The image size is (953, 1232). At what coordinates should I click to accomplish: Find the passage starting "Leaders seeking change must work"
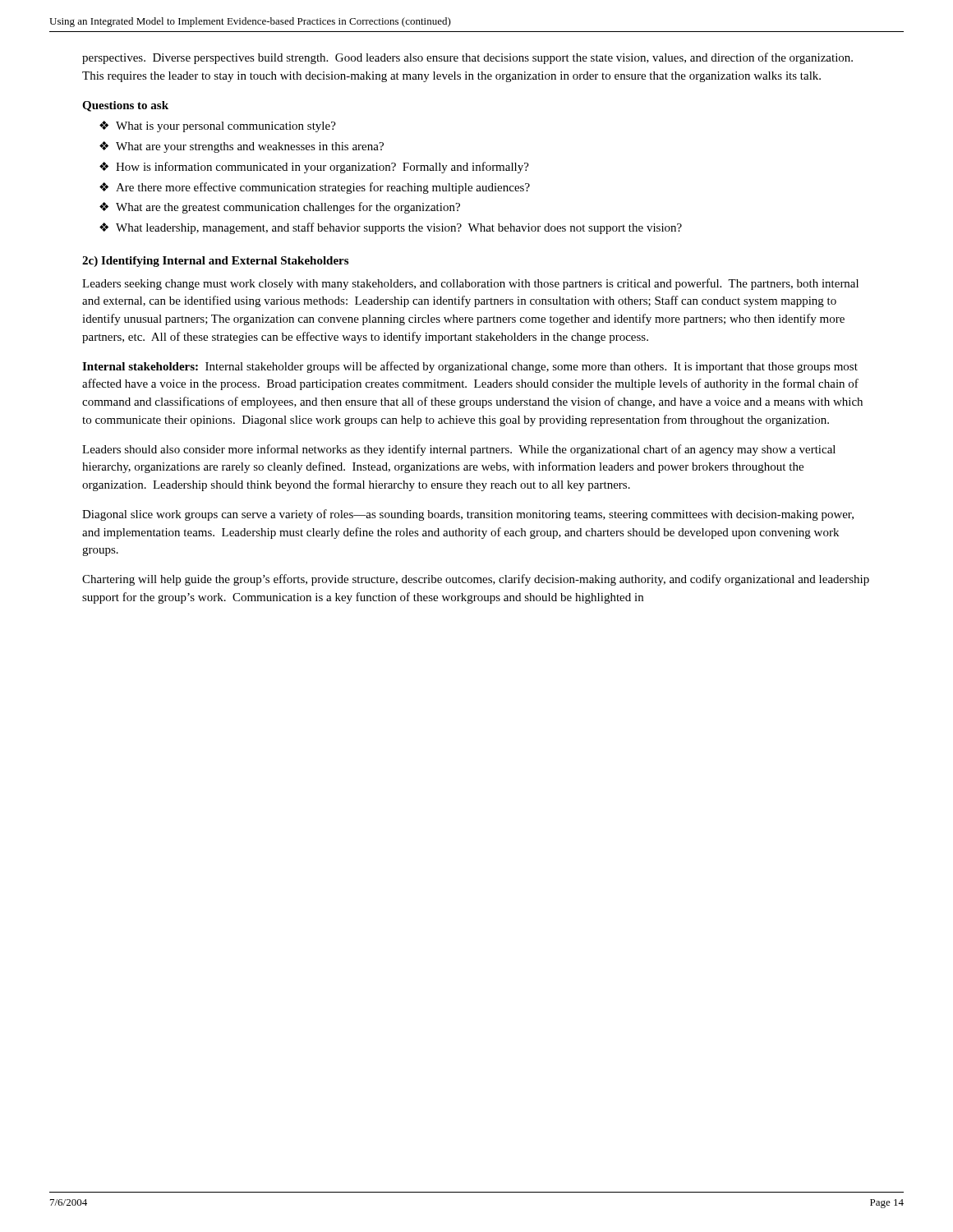471,310
